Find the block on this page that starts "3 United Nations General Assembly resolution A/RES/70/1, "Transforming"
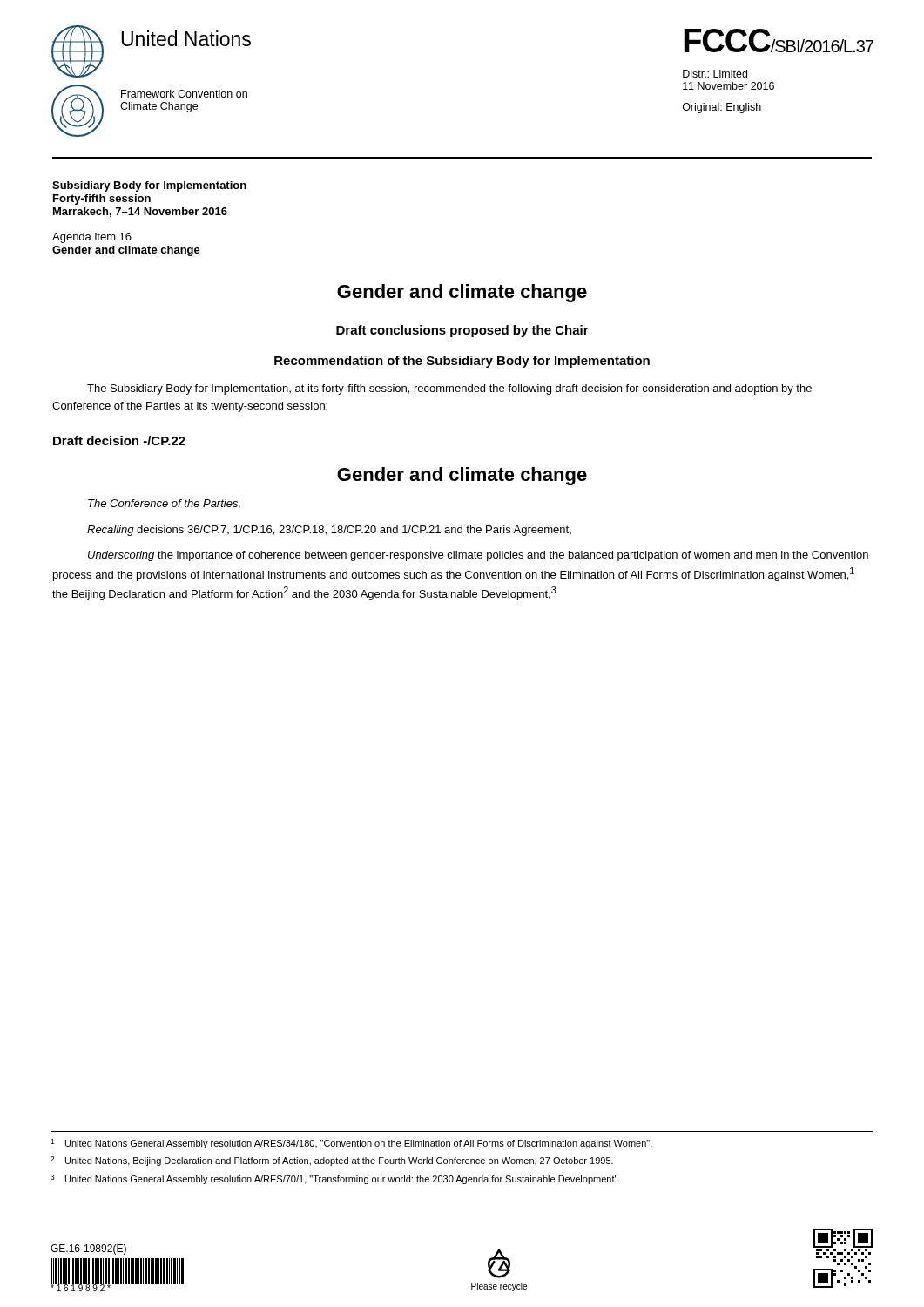 [x=336, y=1179]
